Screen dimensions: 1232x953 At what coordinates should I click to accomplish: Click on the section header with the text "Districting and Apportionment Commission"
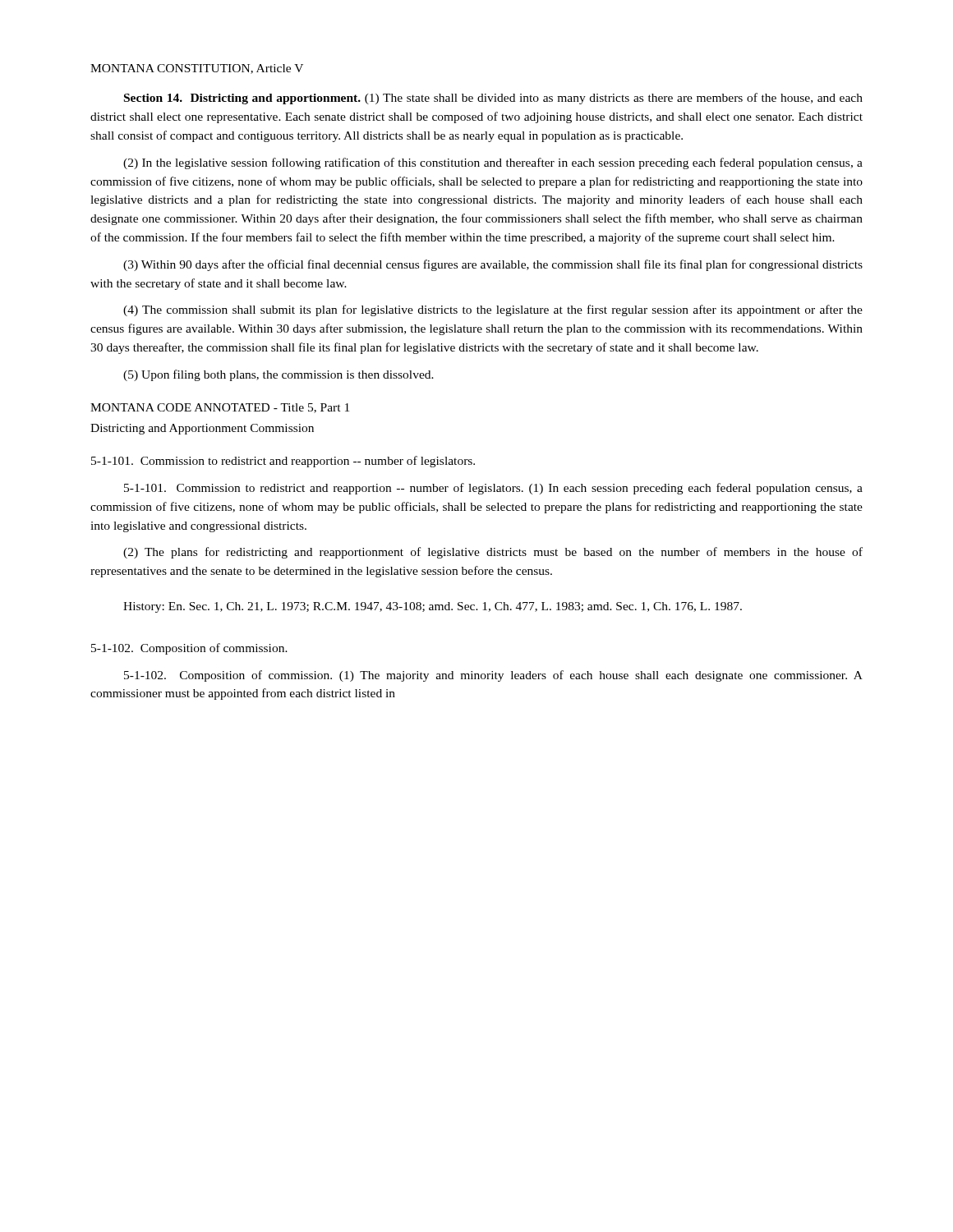point(202,427)
